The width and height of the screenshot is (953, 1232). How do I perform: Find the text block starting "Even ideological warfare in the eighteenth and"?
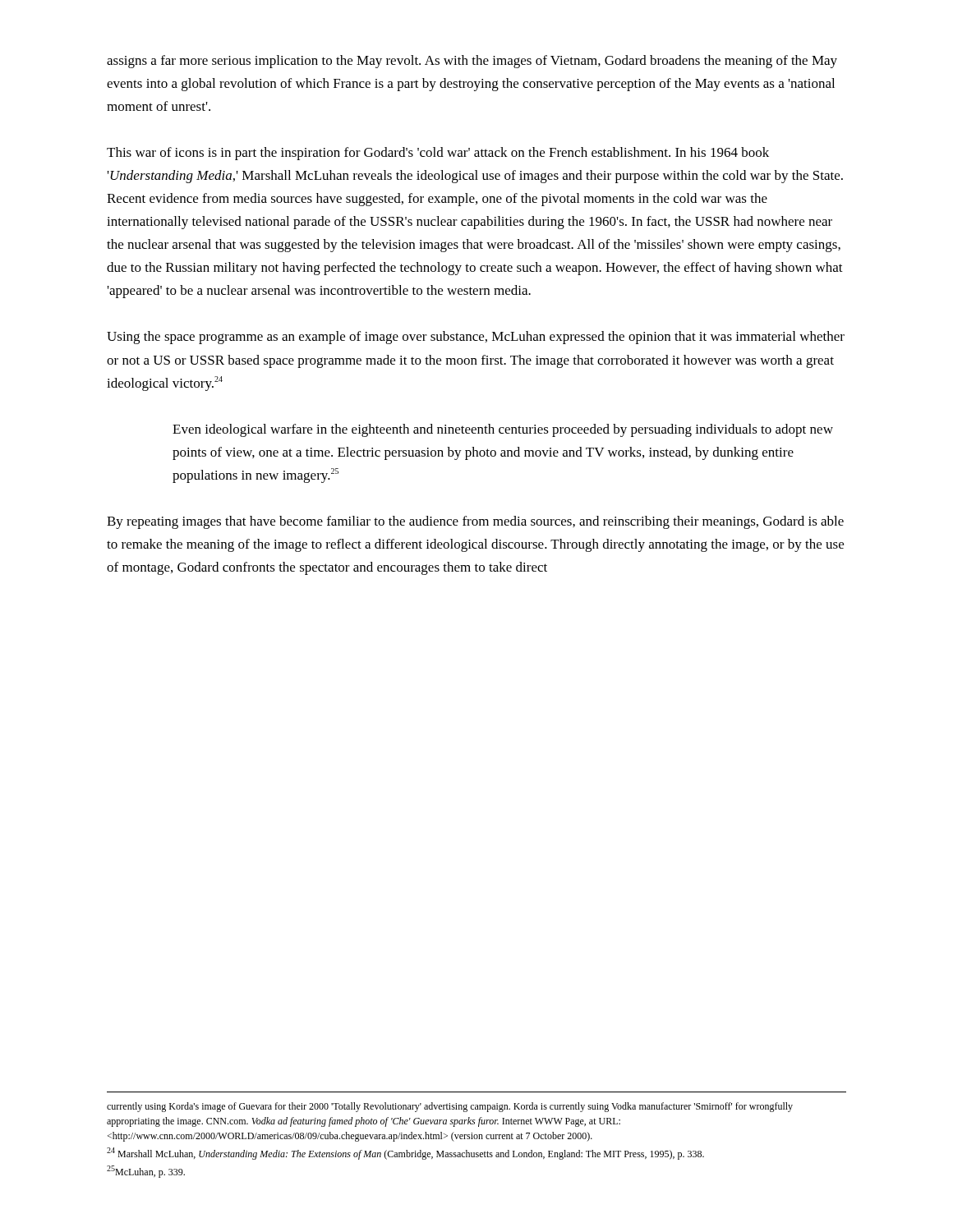point(503,452)
